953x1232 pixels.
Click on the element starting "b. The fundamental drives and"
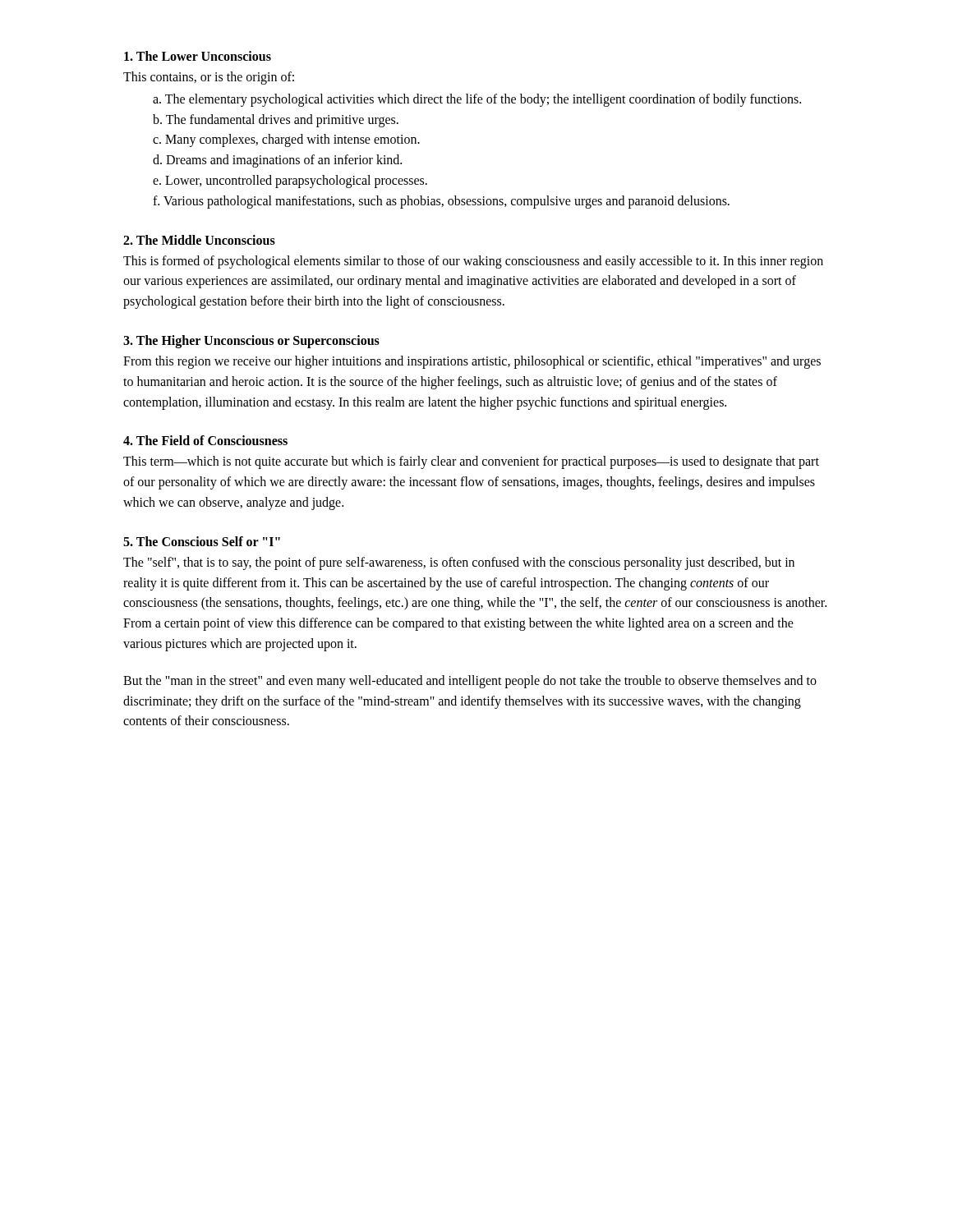pyautogui.click(x=276, y=119)
